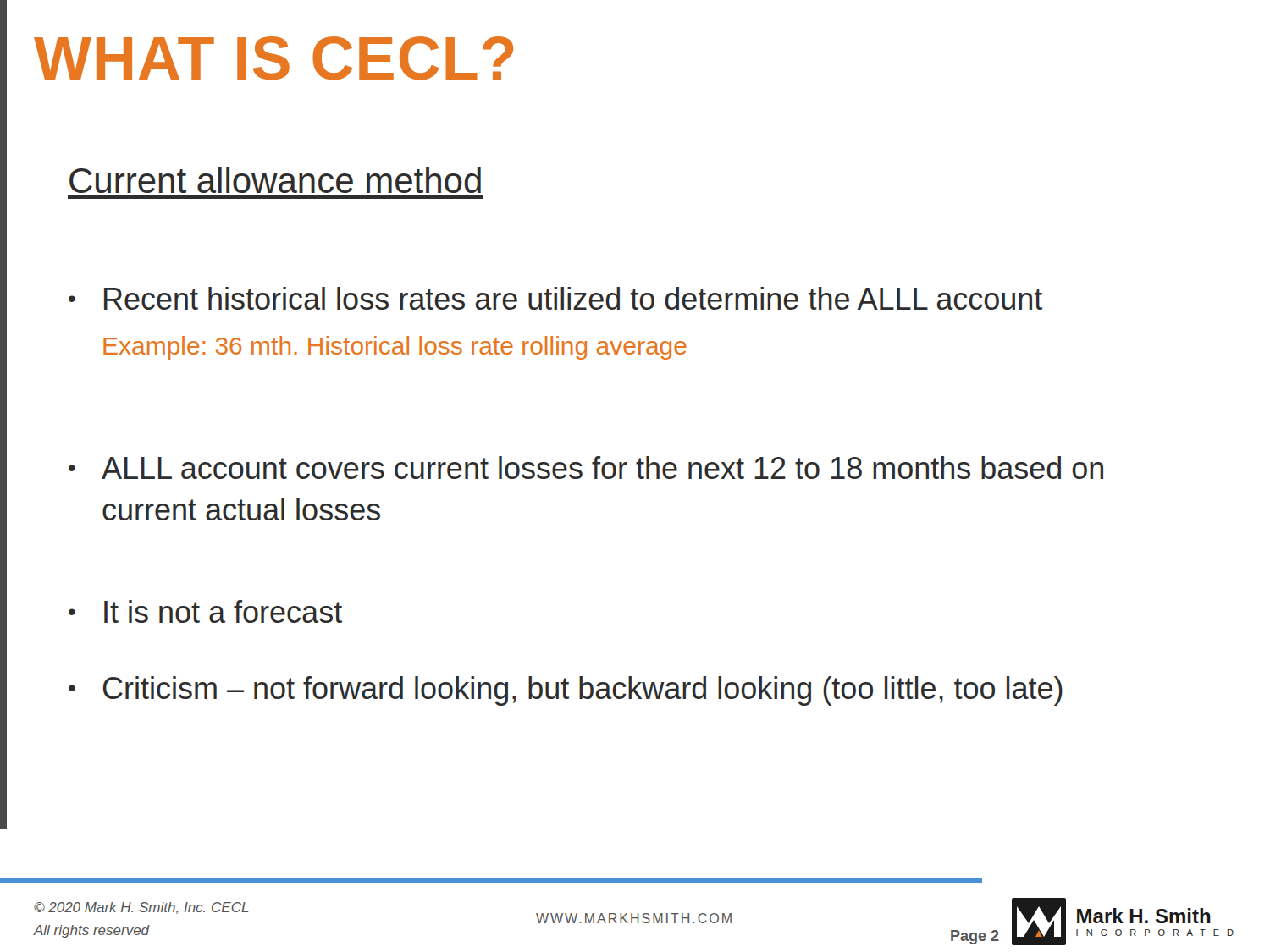Image resolution: width=1270 pixels, height=952 pixels.
Task: Find the list item that says "• ALLL account covers current losses for the"
Action: tap(635, 490)
